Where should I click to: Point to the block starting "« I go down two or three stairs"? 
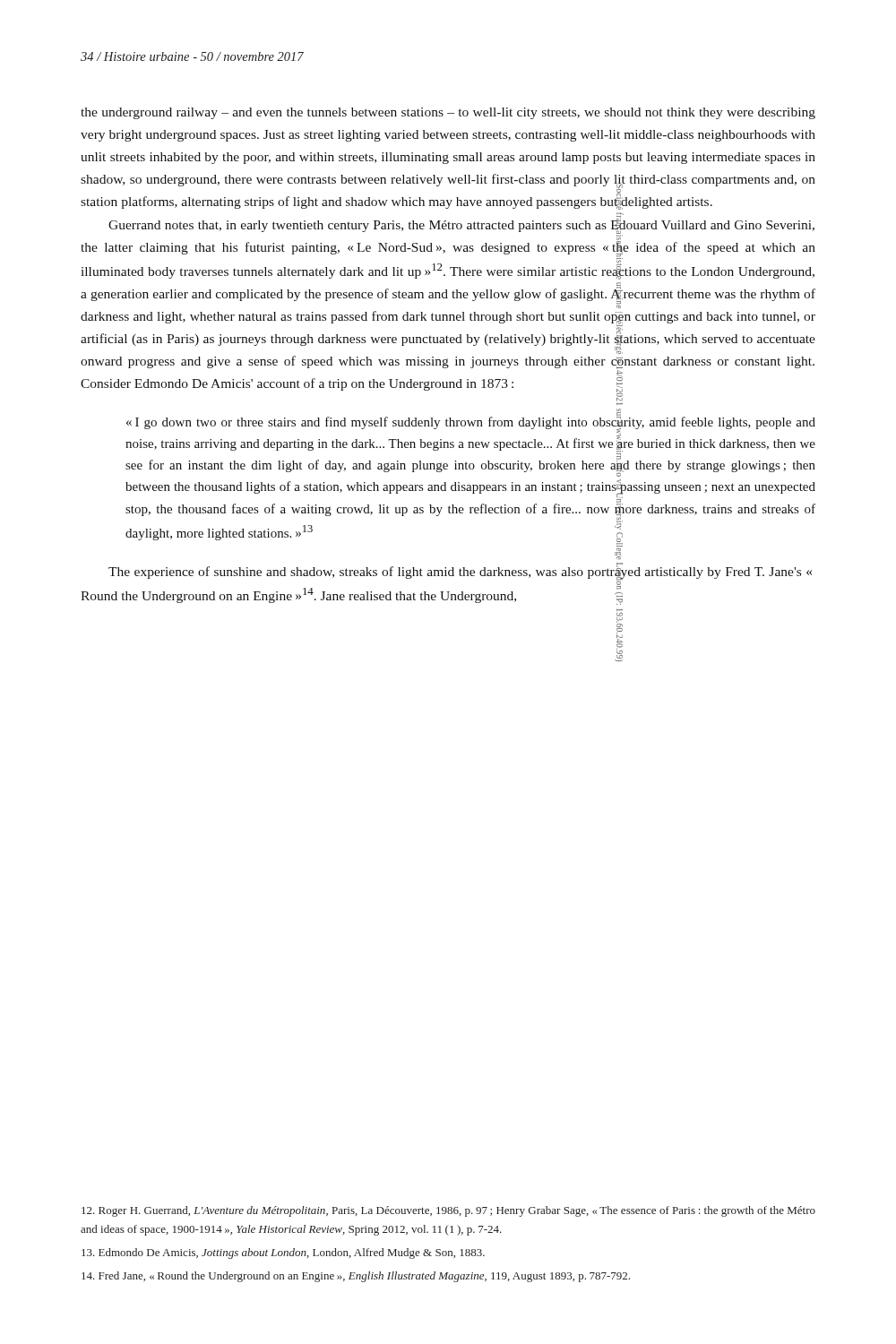(470, 477)
